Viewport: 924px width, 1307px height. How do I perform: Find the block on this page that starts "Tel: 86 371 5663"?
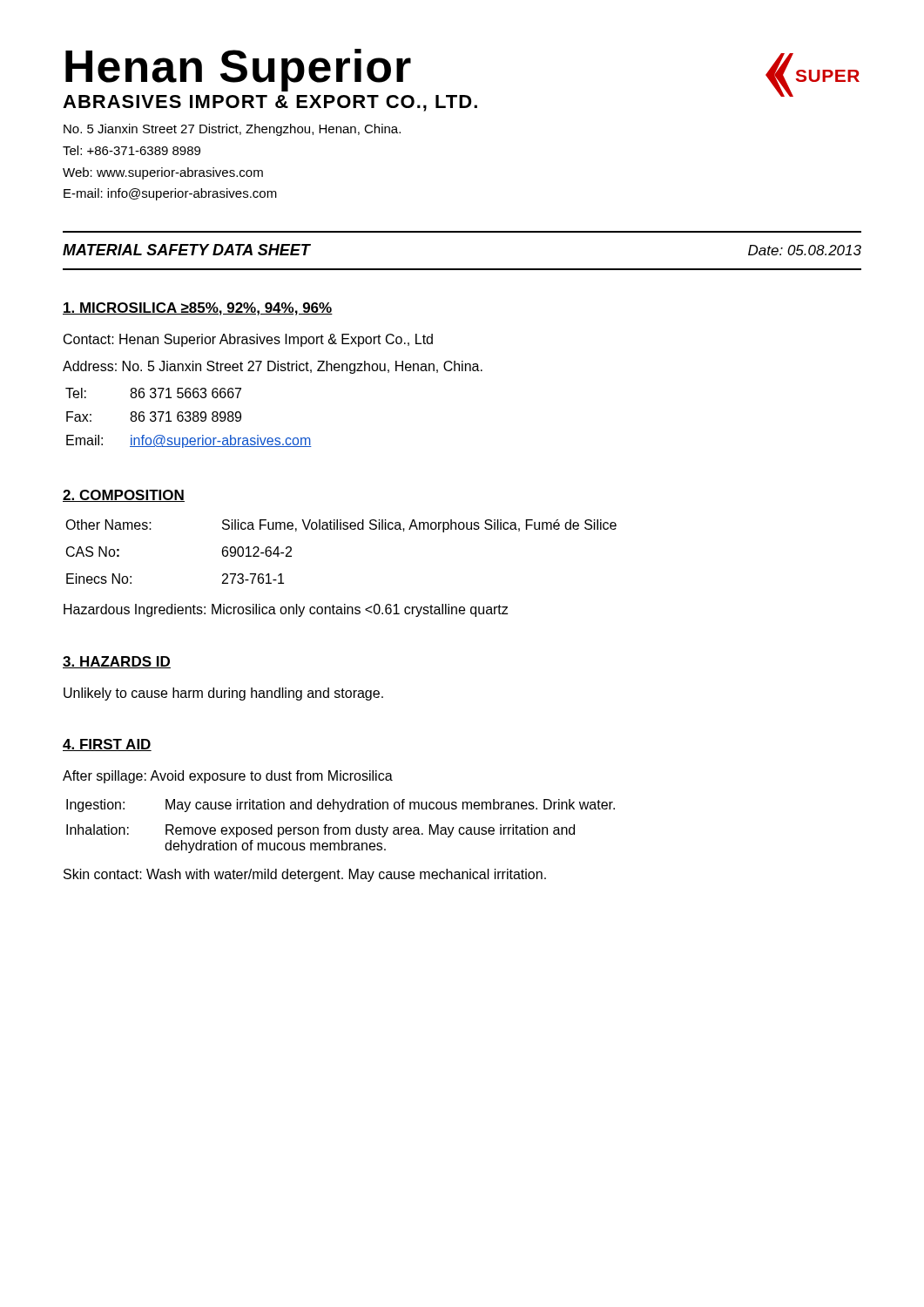(188, 420)
